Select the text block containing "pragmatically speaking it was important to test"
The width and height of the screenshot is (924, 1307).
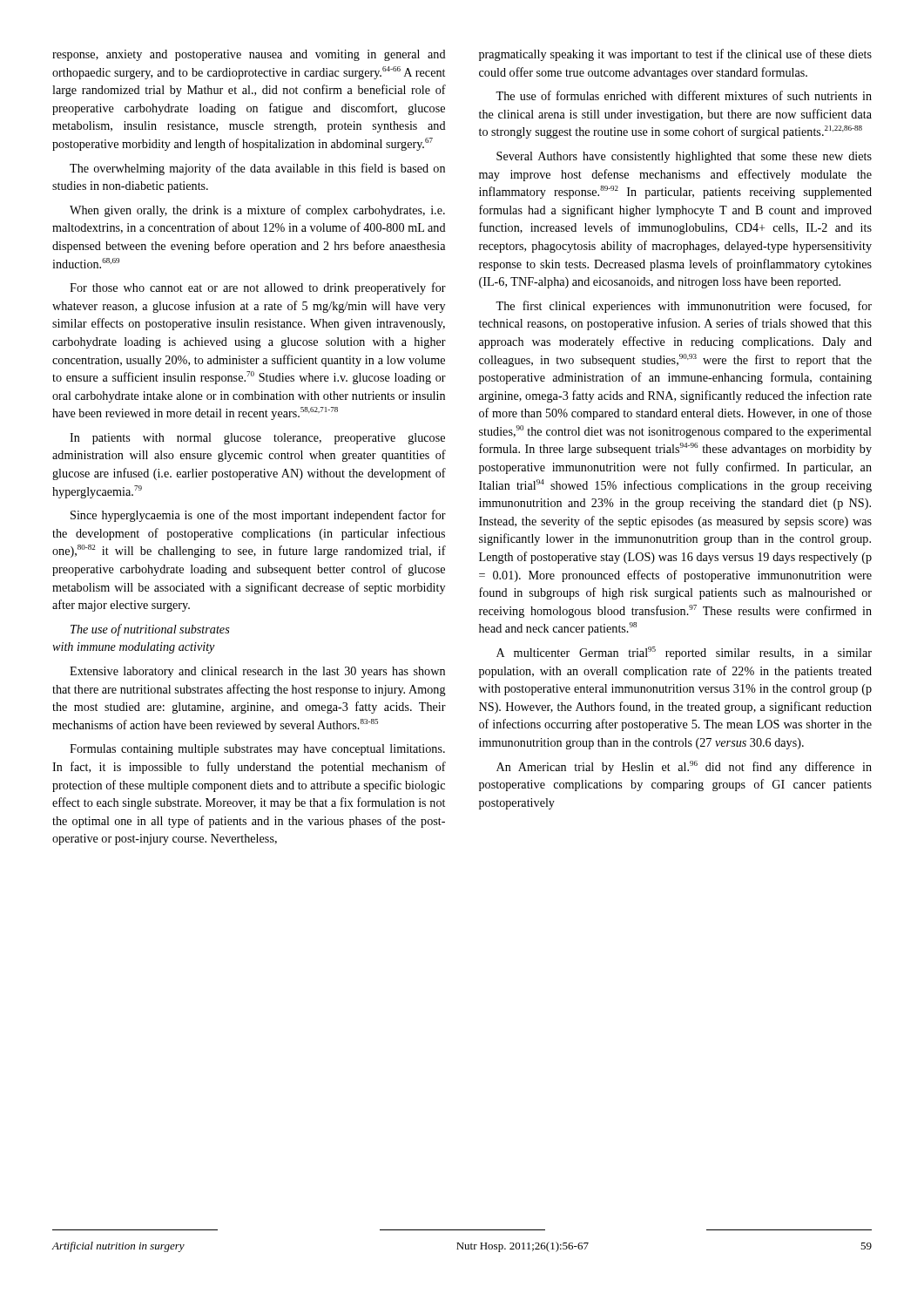[x=675, y=63]
